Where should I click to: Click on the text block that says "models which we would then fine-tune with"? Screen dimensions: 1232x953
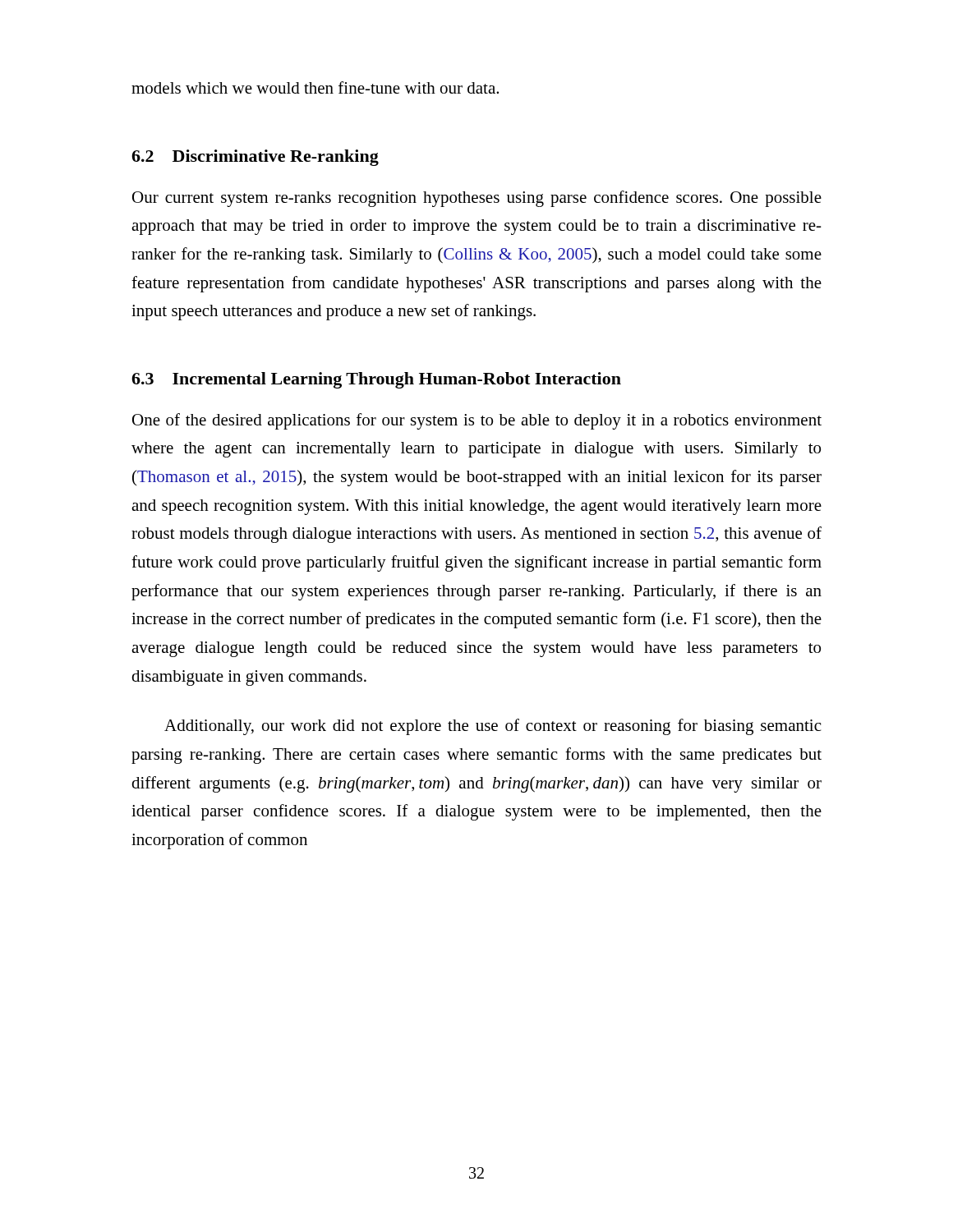pos(316,88)
